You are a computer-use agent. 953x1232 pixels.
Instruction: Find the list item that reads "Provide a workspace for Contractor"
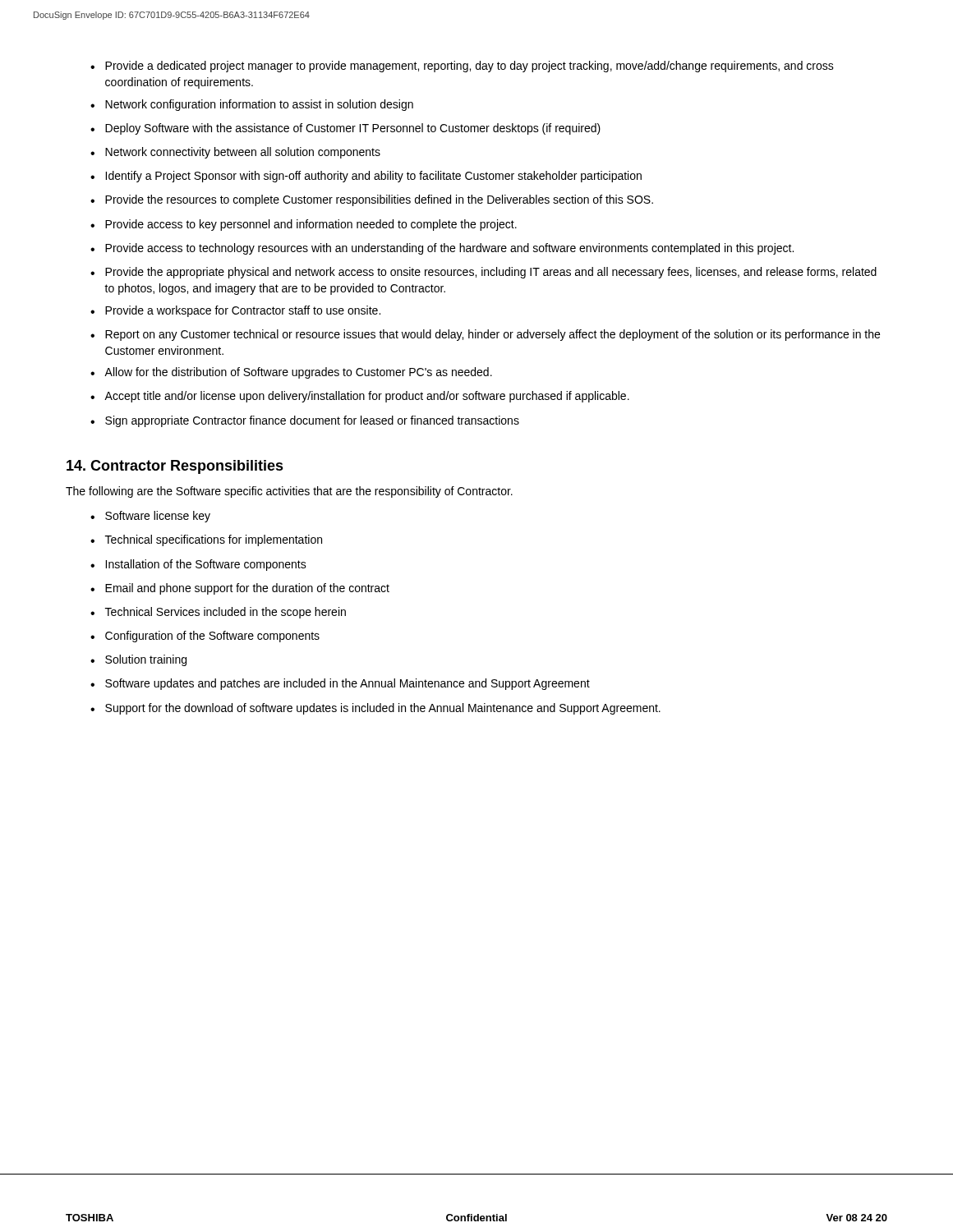coord(235,311)
